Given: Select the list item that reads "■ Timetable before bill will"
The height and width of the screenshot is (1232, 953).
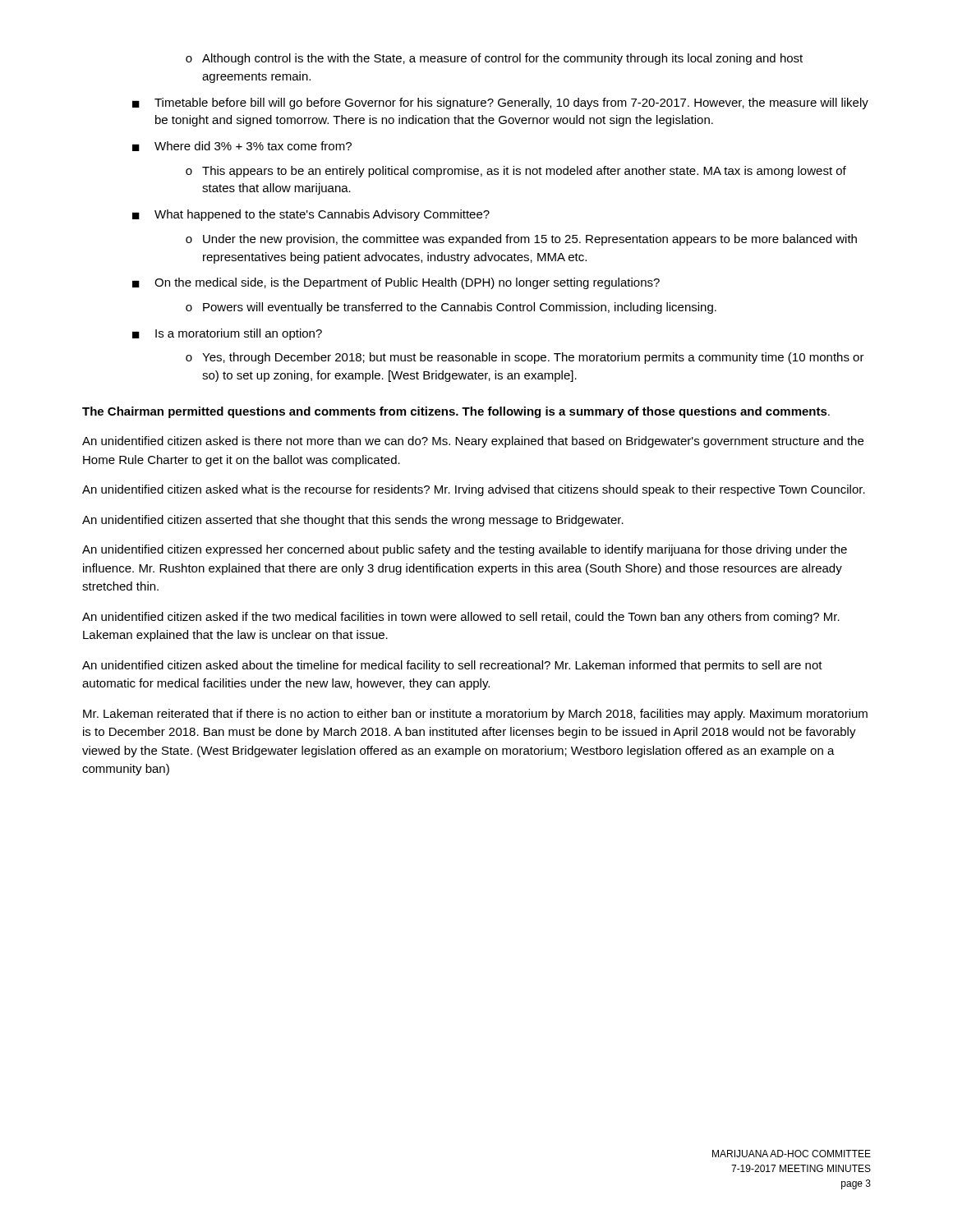Looking at the screenshot, I should [x=501, y=111].
